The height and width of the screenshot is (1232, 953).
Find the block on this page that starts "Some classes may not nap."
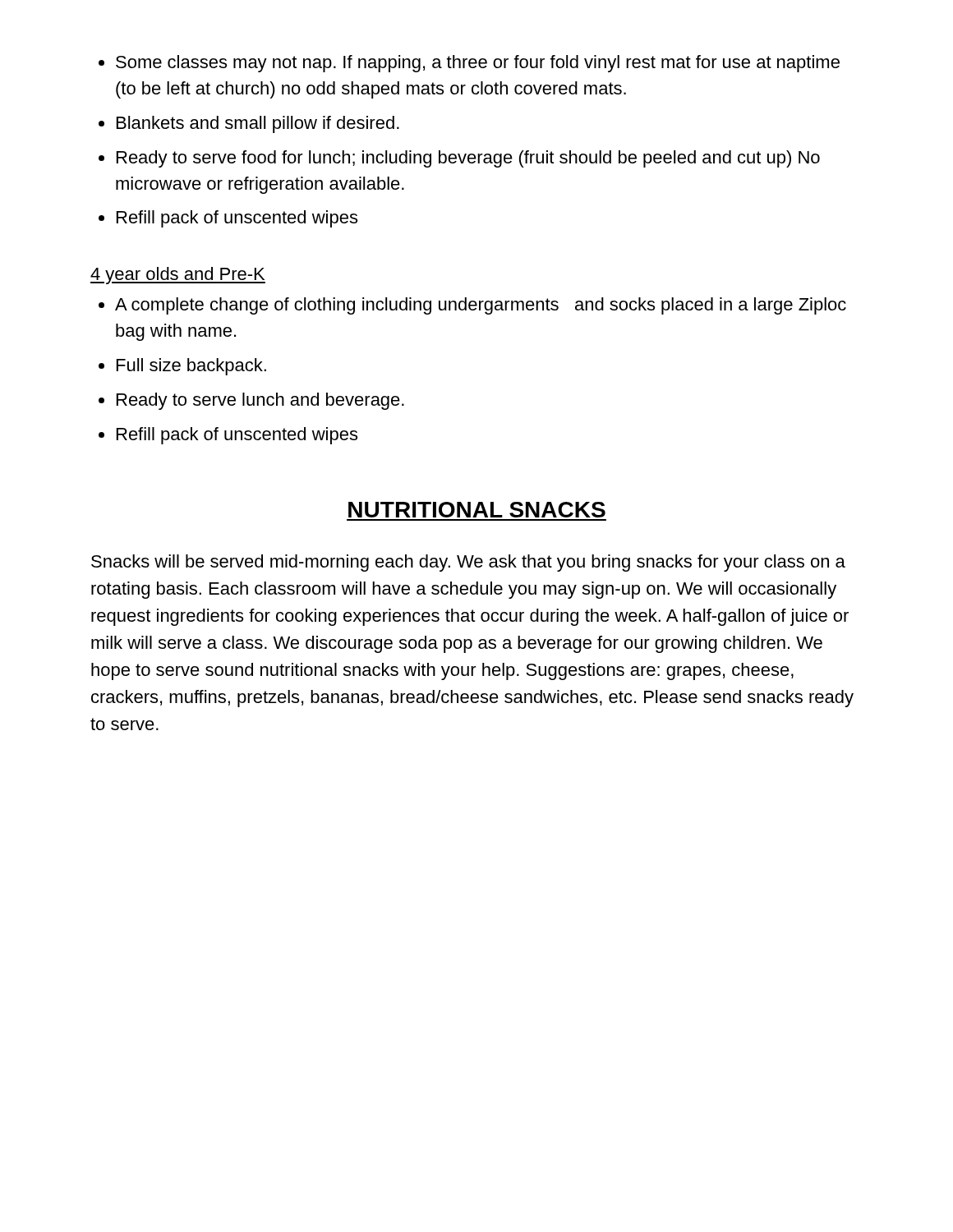(x=469, y=64)
